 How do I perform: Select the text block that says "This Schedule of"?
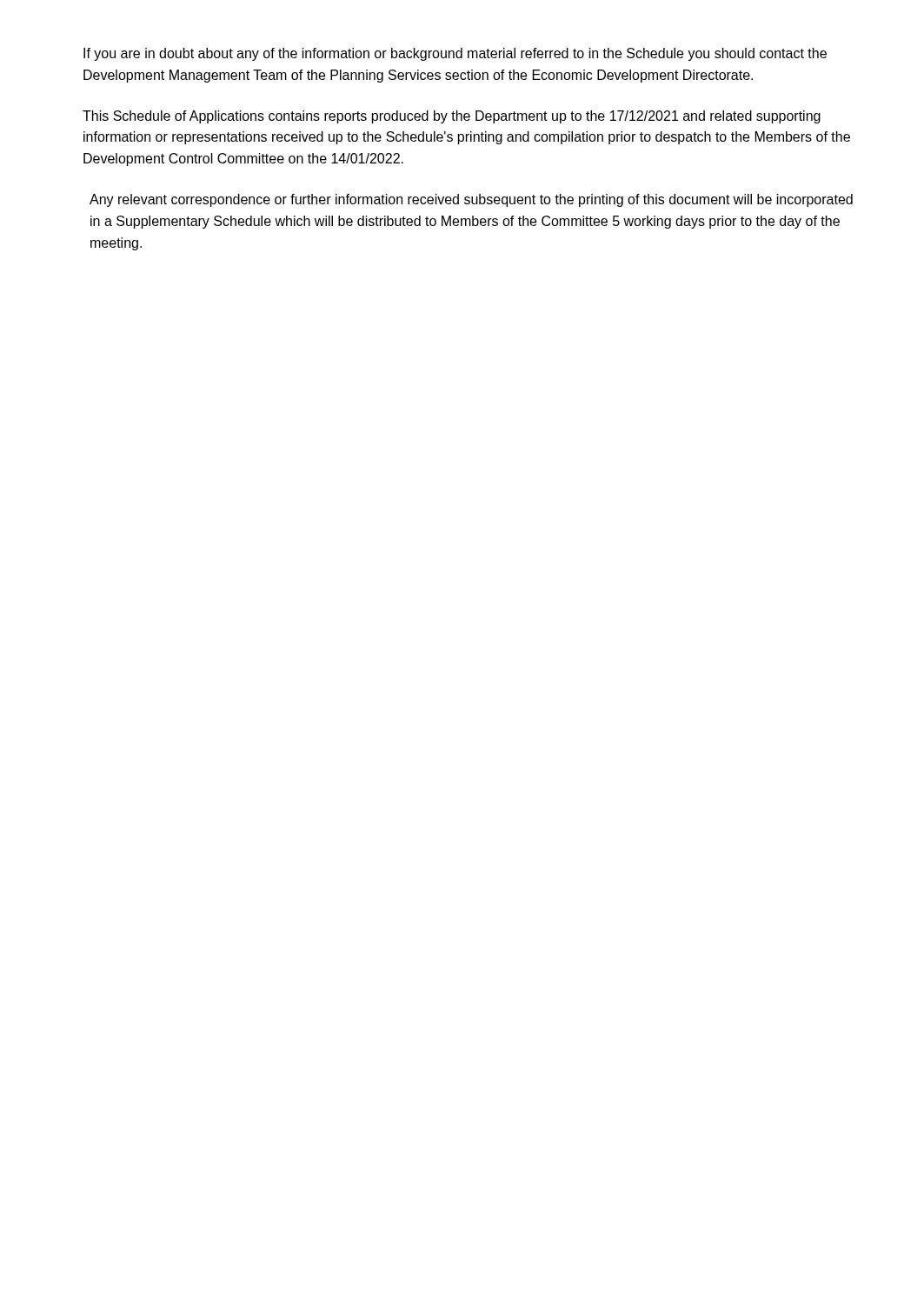467,137
